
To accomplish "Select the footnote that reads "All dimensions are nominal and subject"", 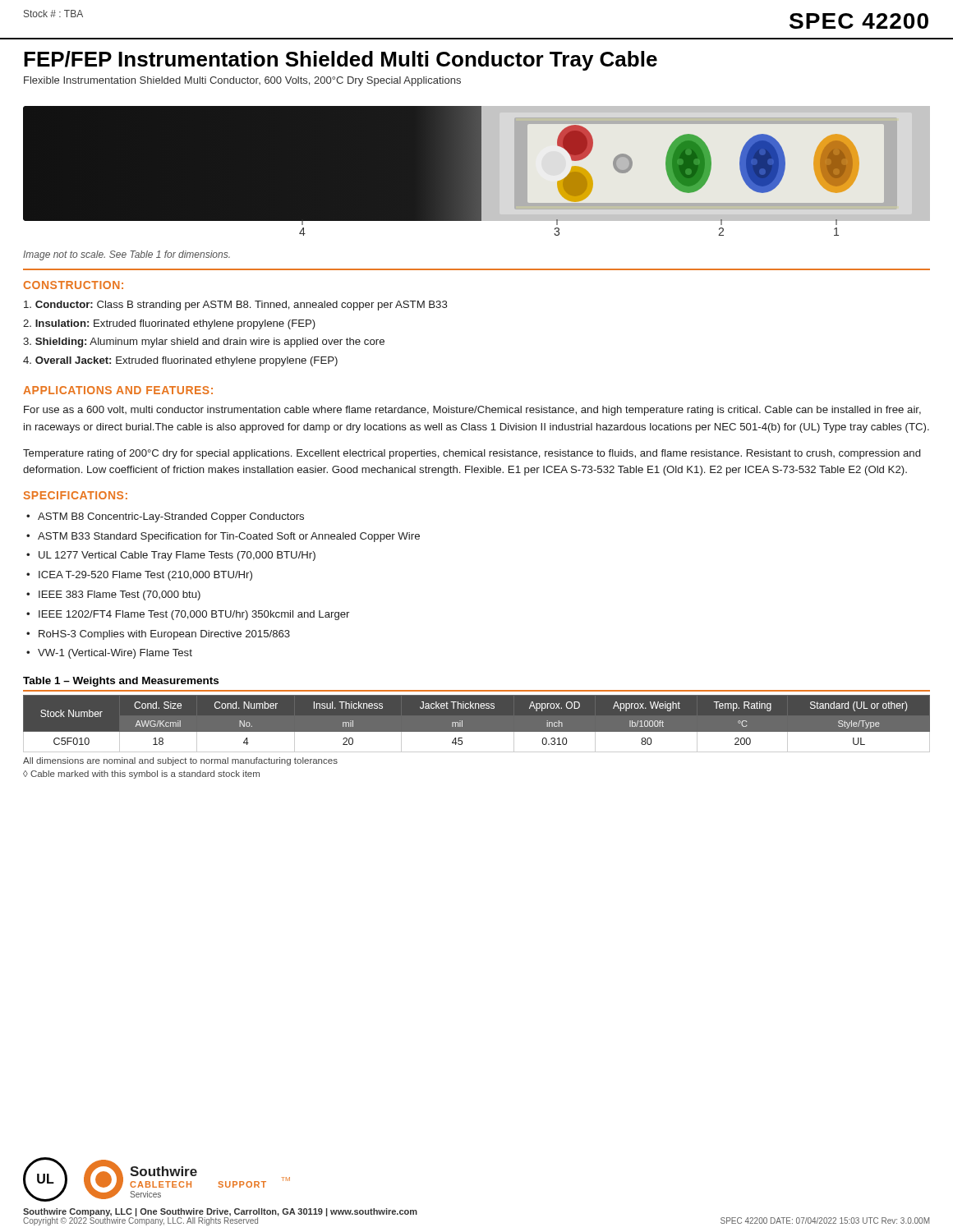I will (180, 761).
